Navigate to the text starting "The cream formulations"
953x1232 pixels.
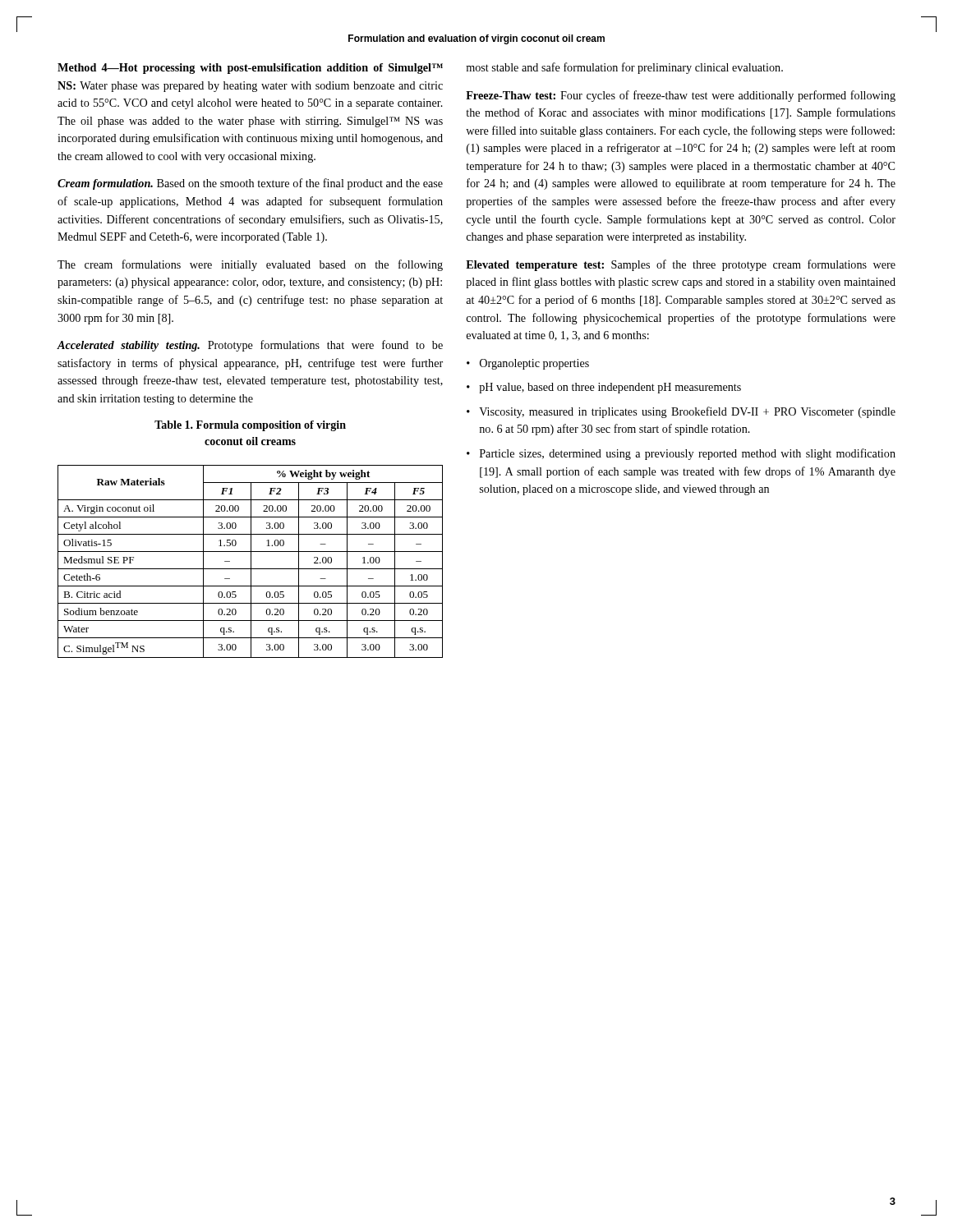(250, 292)
